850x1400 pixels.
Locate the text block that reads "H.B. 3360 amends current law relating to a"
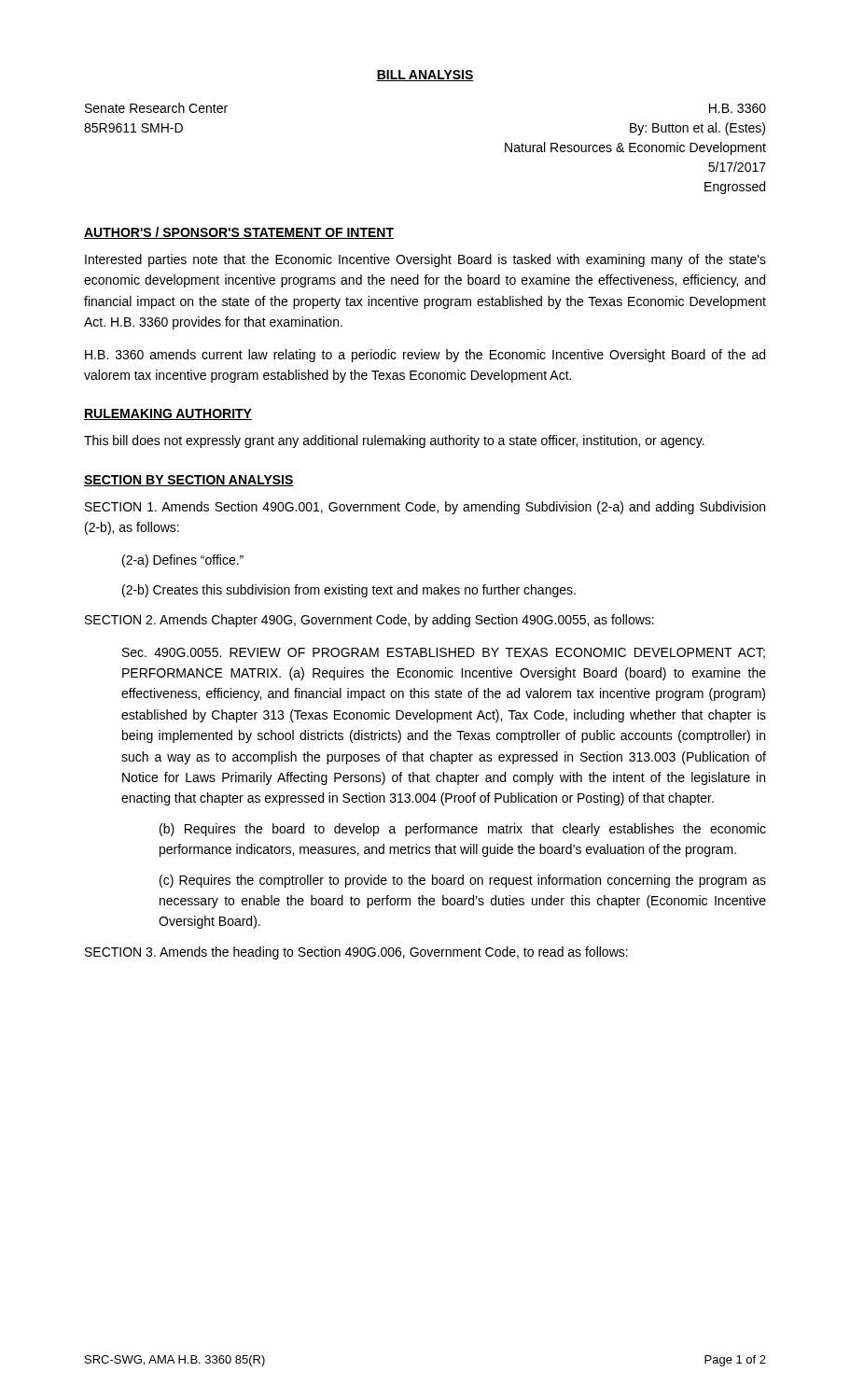425,365
